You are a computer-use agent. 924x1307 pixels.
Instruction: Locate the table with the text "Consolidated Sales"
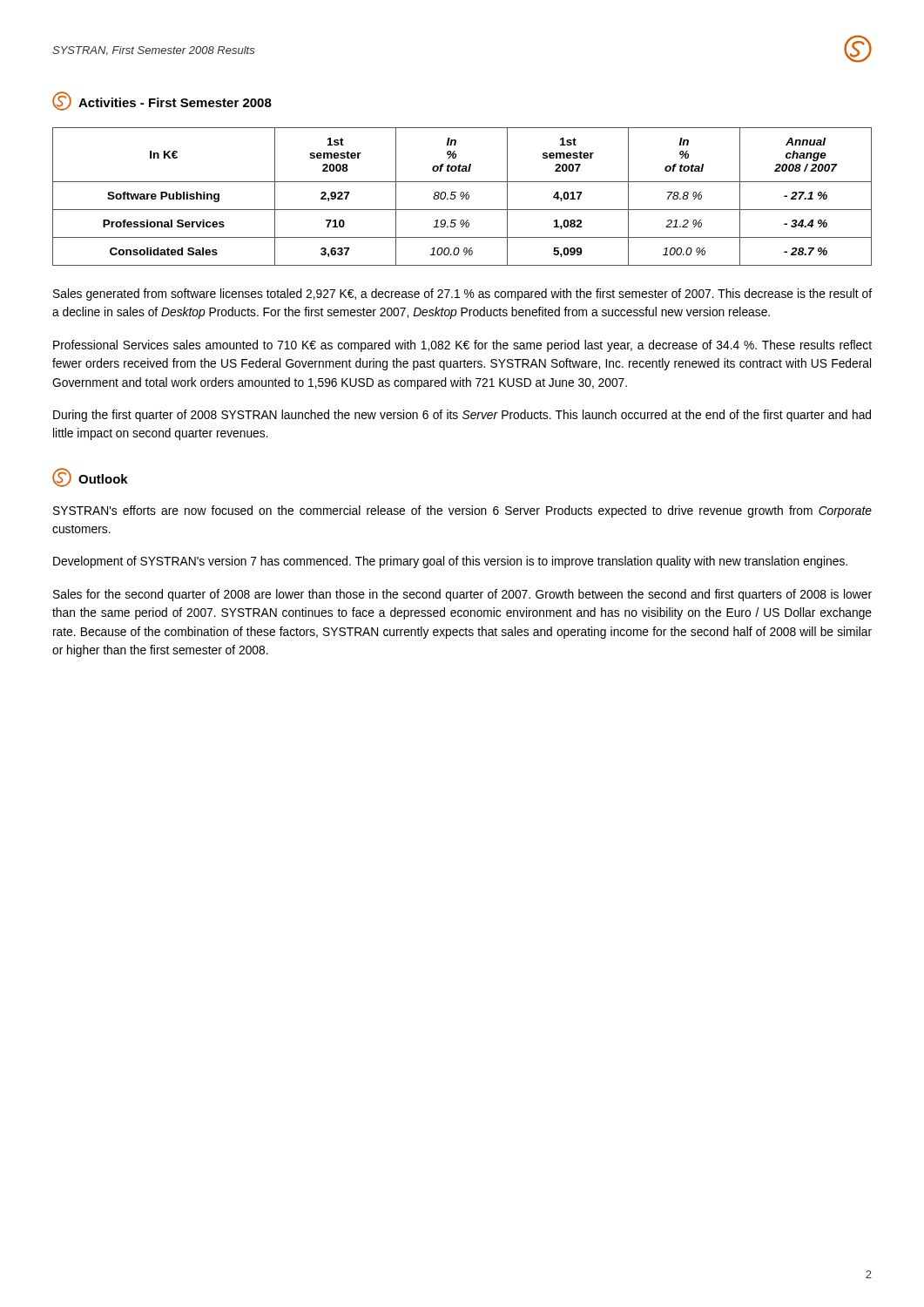462,196
